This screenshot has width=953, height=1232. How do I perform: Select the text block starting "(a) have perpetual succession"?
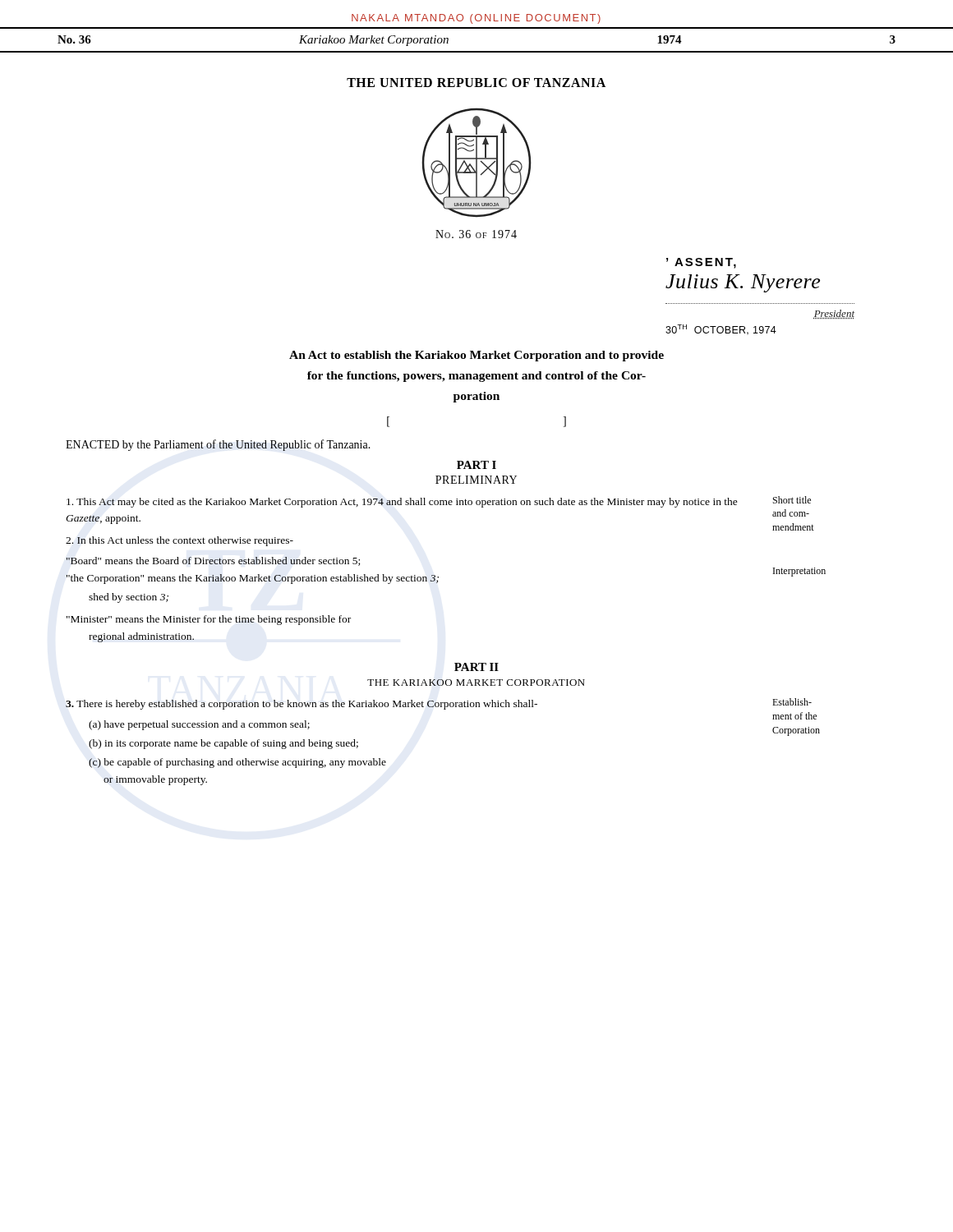(x=199, y=724)
